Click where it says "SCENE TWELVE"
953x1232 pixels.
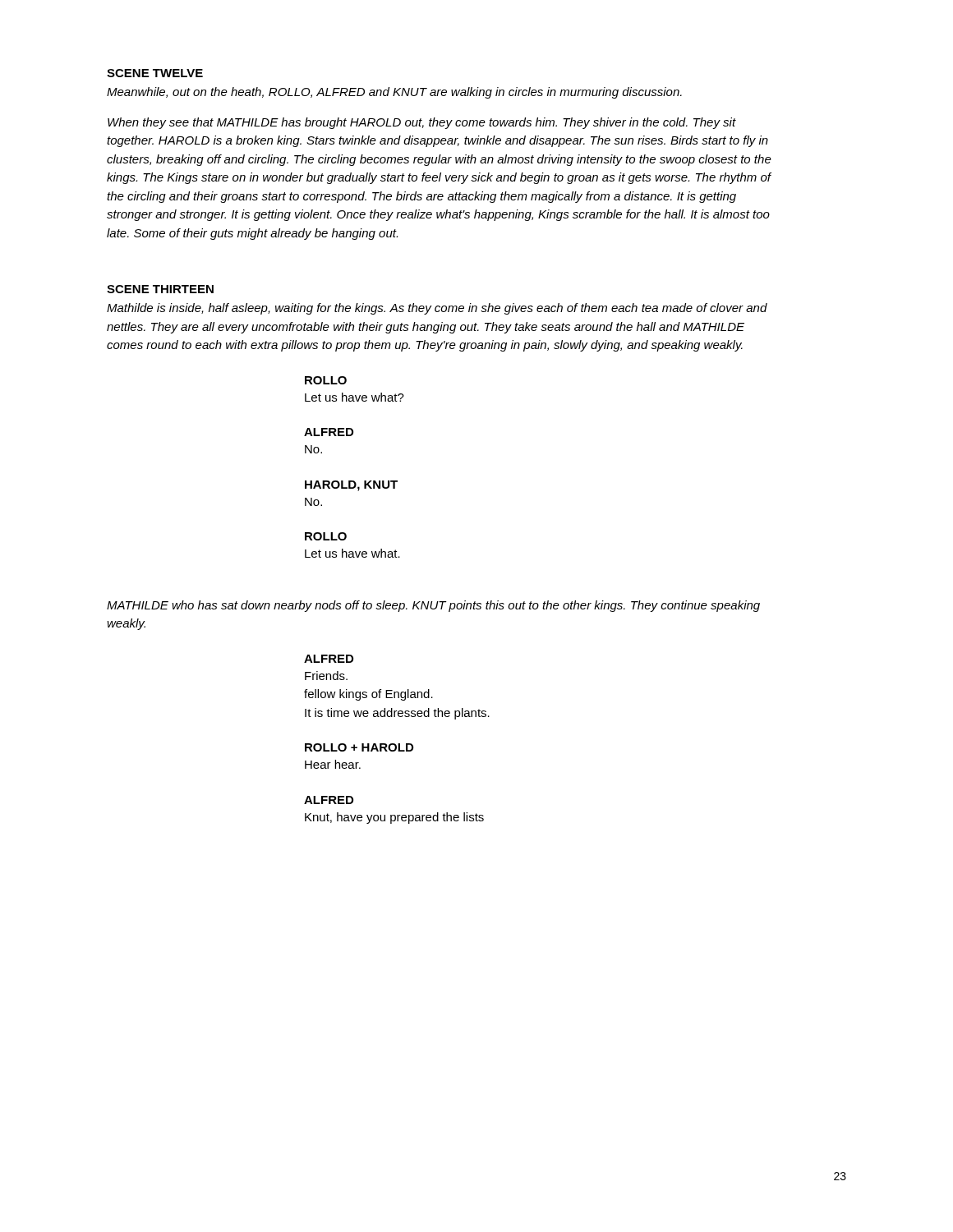(155, 73)
